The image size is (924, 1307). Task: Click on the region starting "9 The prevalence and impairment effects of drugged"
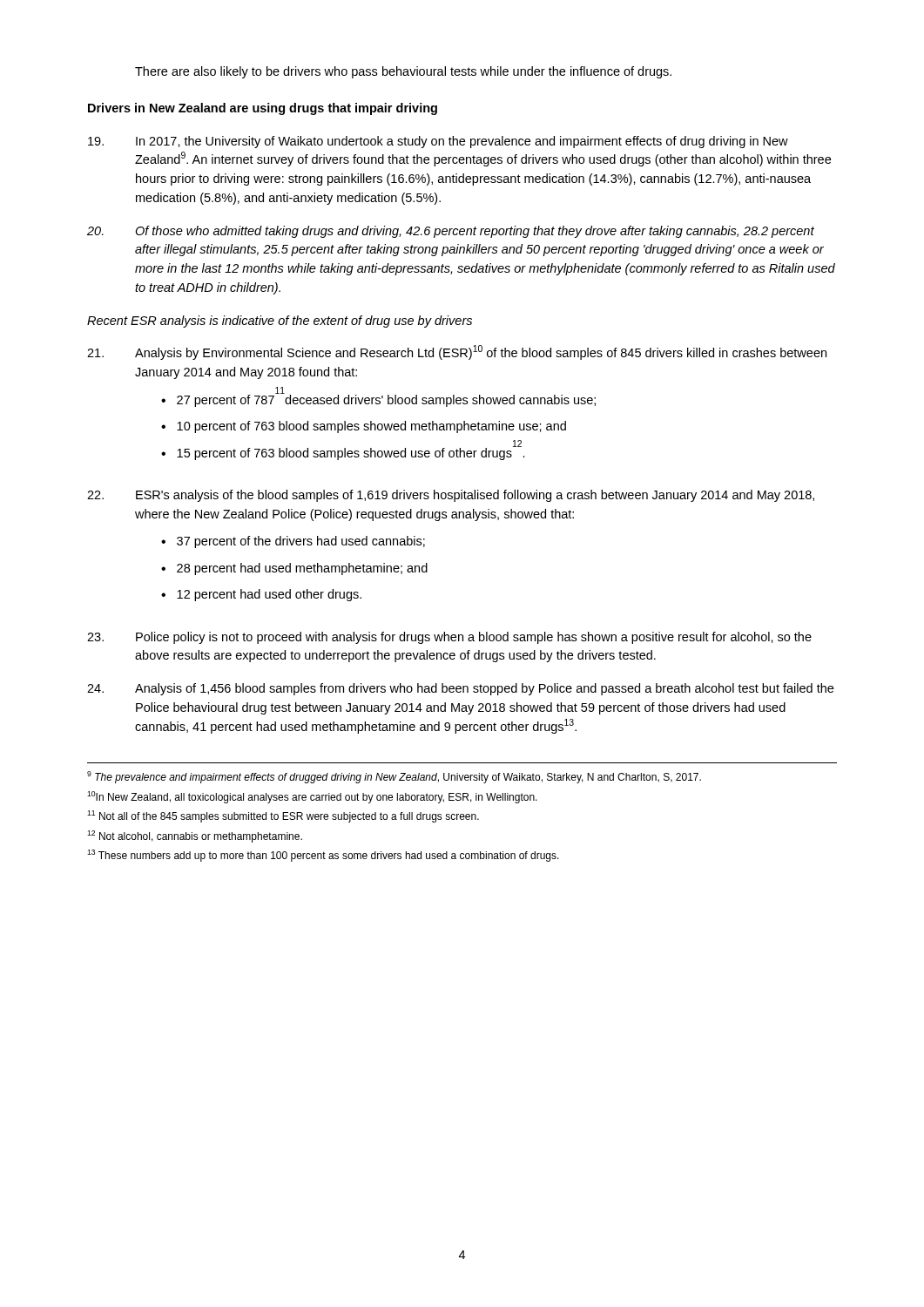point(394,777)
